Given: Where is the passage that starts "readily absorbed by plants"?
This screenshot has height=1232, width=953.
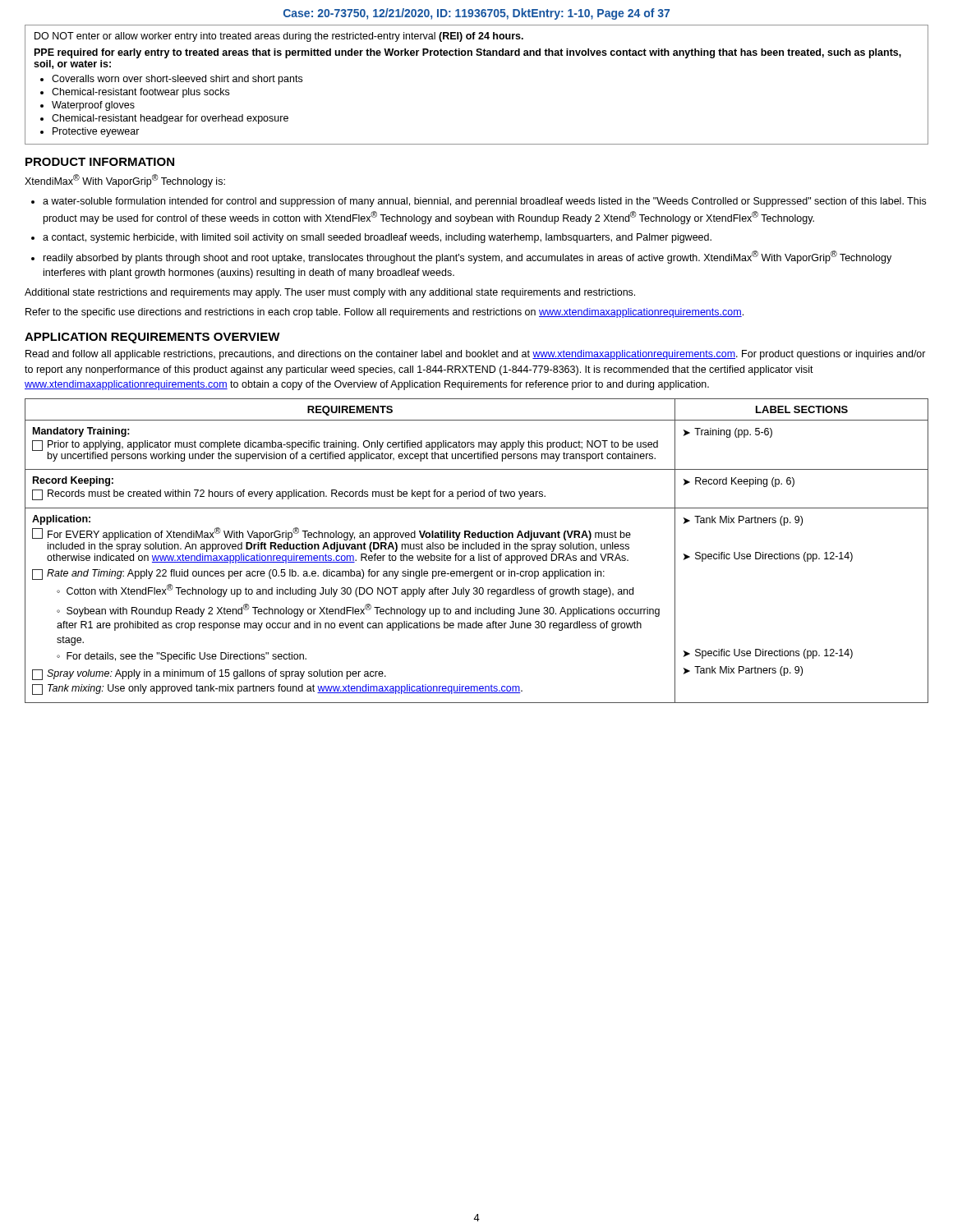Looking at the screenshot, I should pyautogui.click(x=467, y=264).
